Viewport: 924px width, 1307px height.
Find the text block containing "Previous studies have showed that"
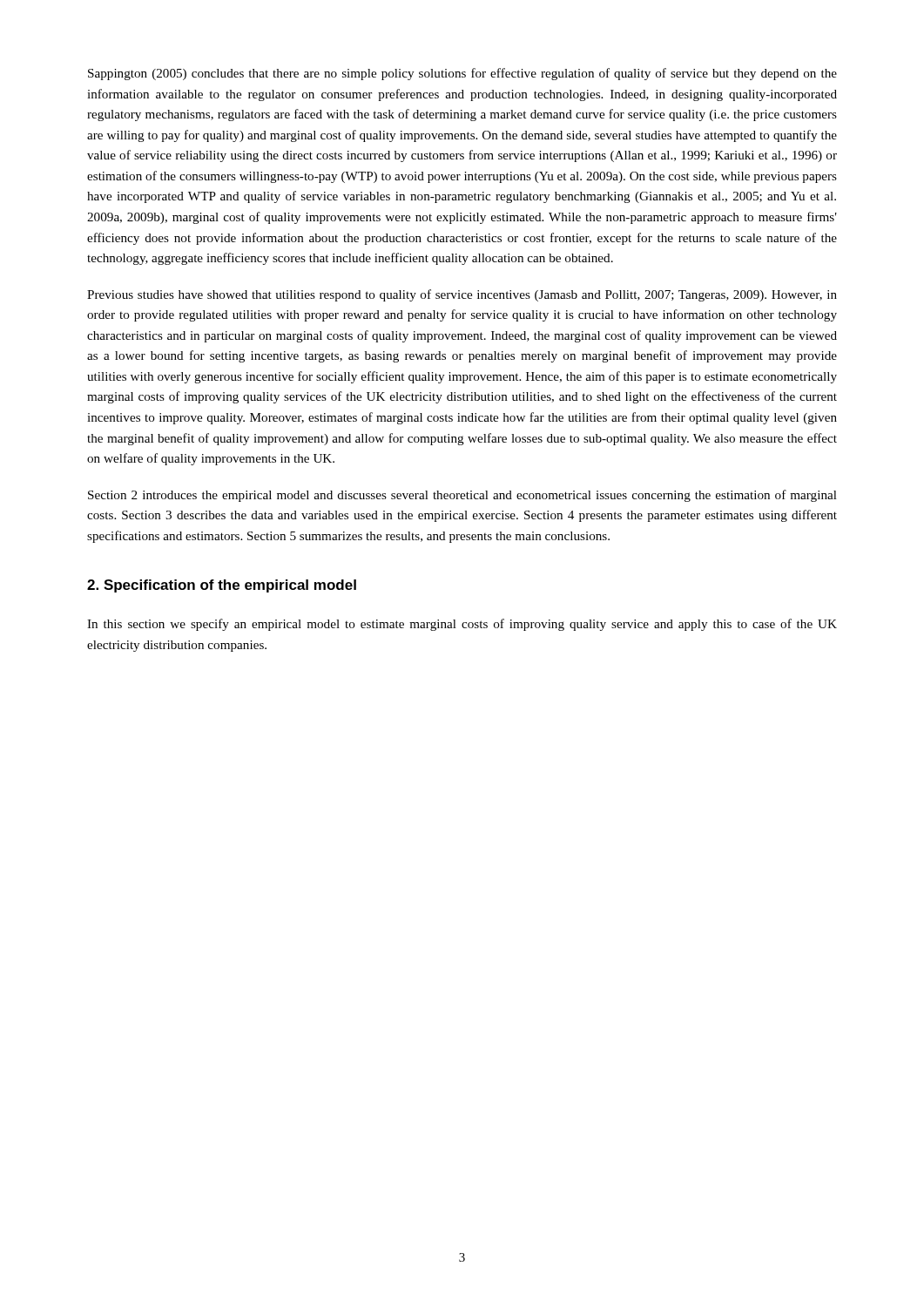462,376
